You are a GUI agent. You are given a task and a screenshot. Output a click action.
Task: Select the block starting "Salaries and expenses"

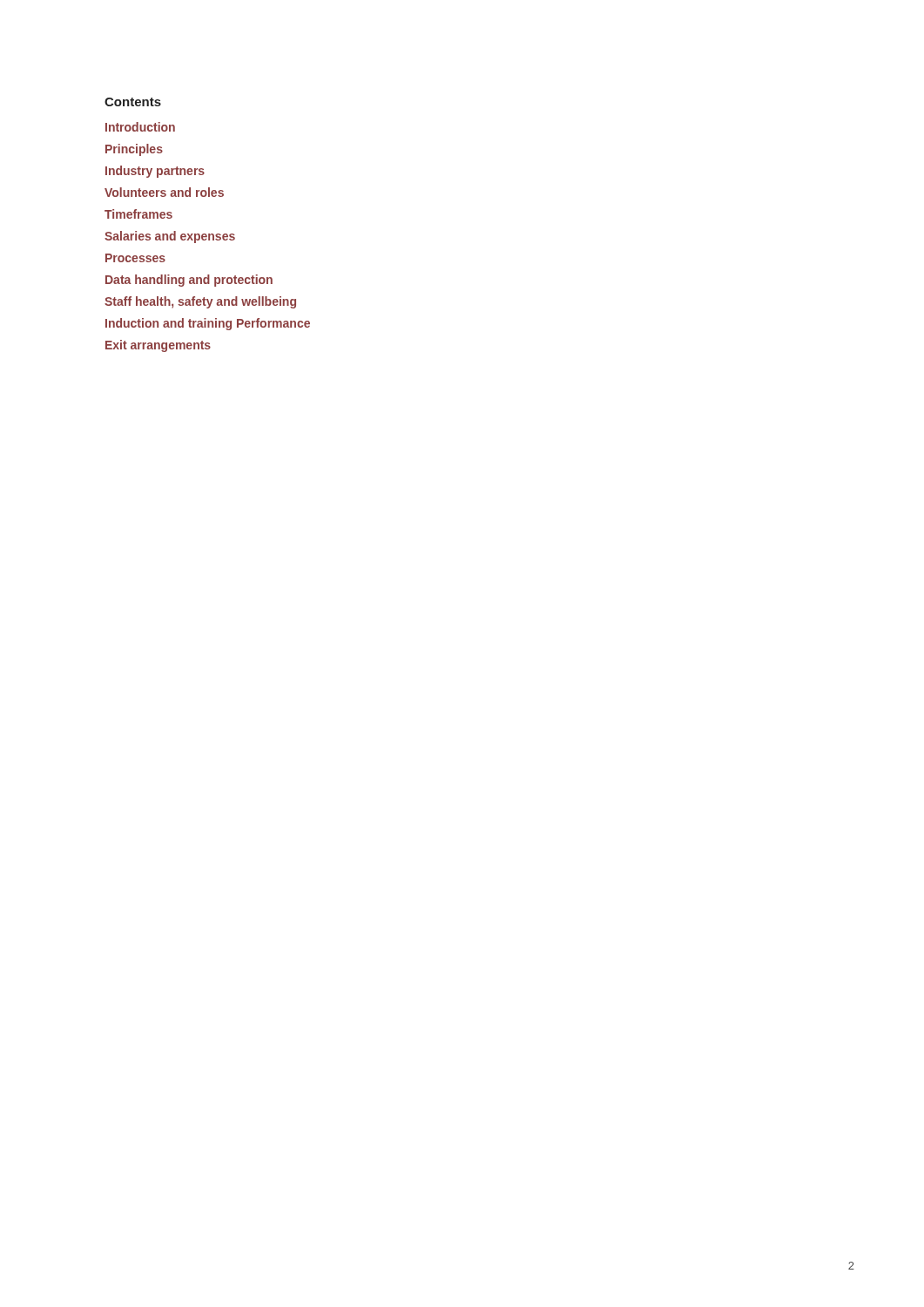point(170,236)
